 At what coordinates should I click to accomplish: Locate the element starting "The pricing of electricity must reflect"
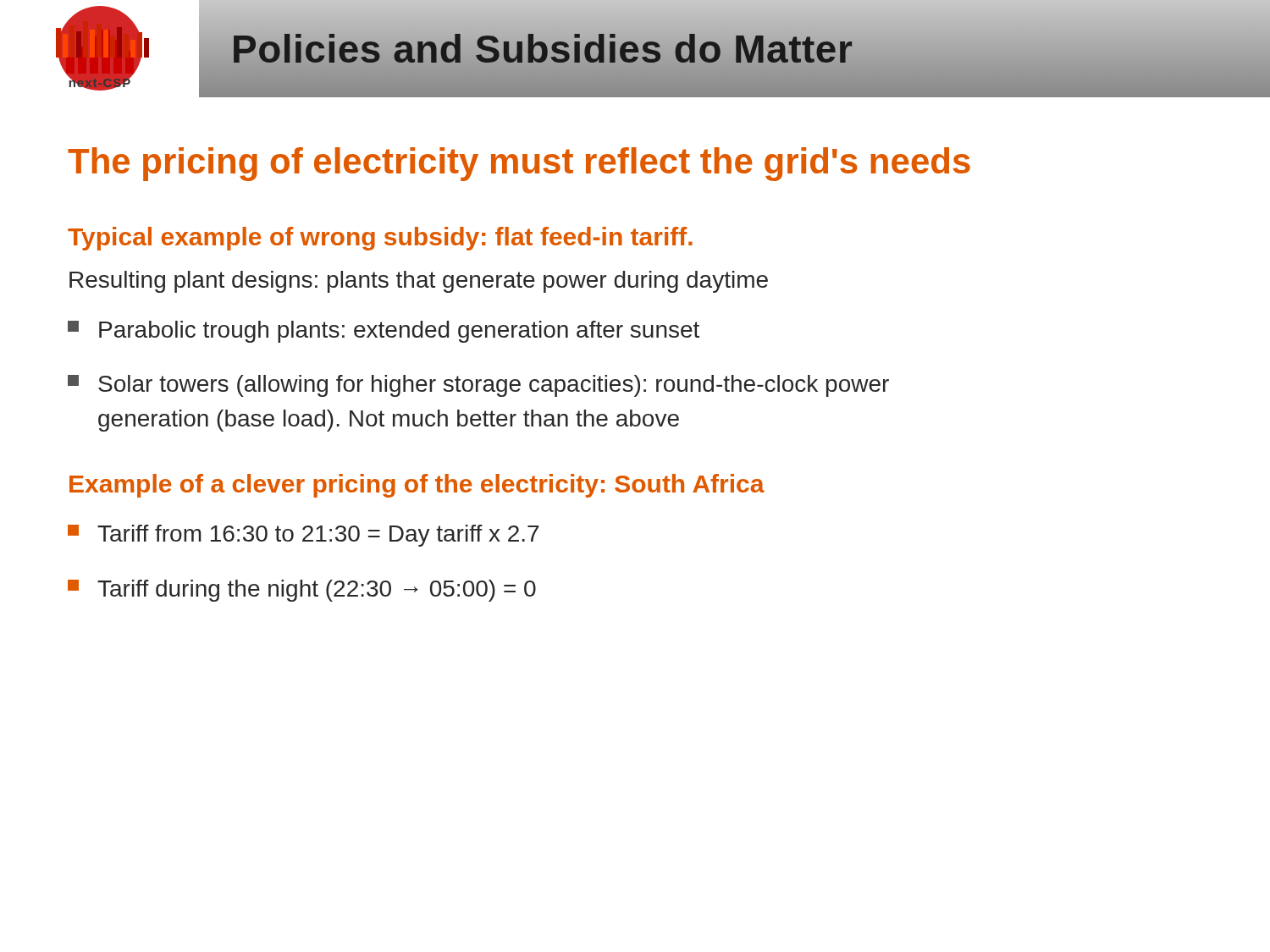(519, 161)
